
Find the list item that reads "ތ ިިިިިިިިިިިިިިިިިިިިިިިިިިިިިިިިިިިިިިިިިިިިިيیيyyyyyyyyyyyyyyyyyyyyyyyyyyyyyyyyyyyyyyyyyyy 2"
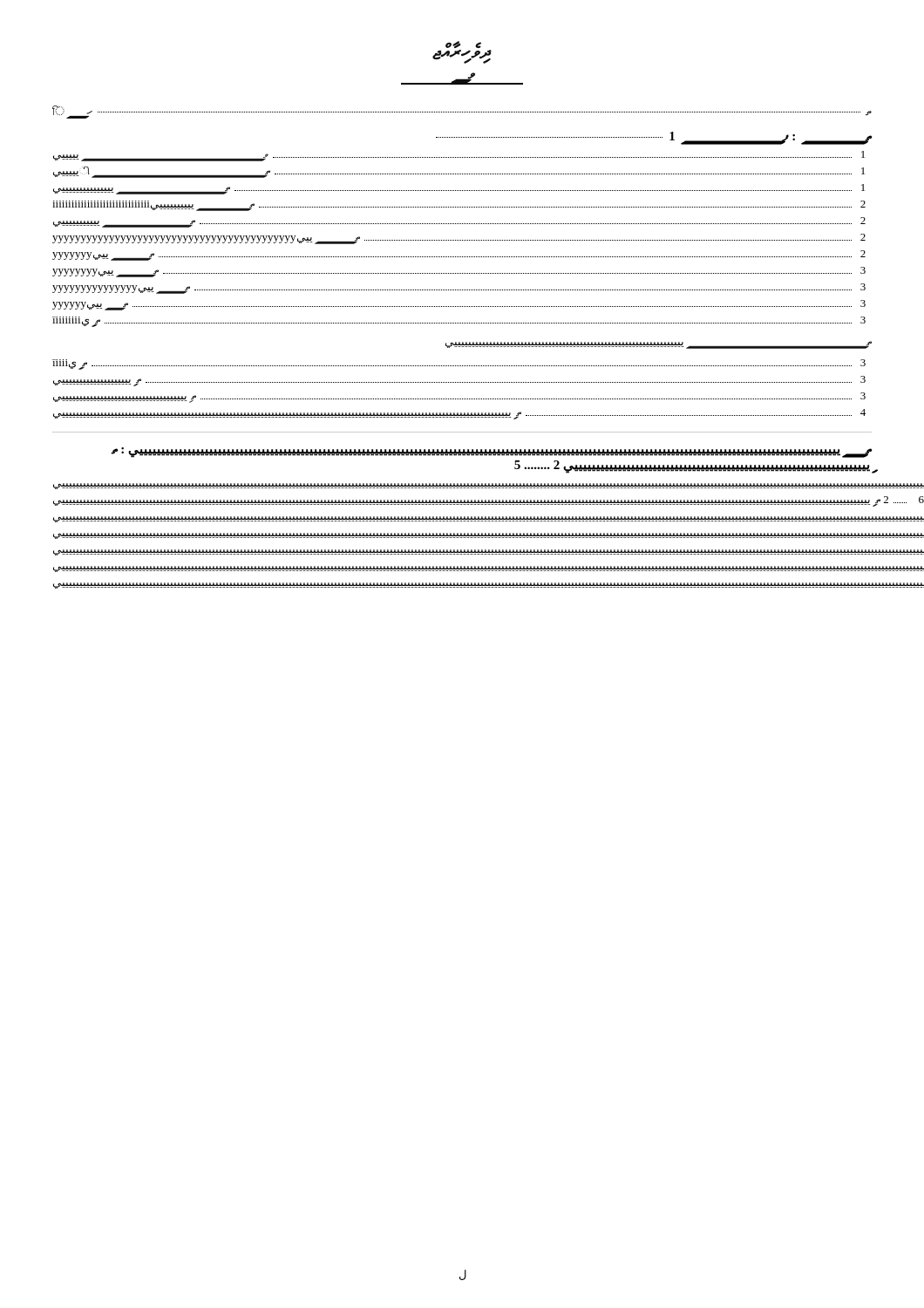coord(461,237)
